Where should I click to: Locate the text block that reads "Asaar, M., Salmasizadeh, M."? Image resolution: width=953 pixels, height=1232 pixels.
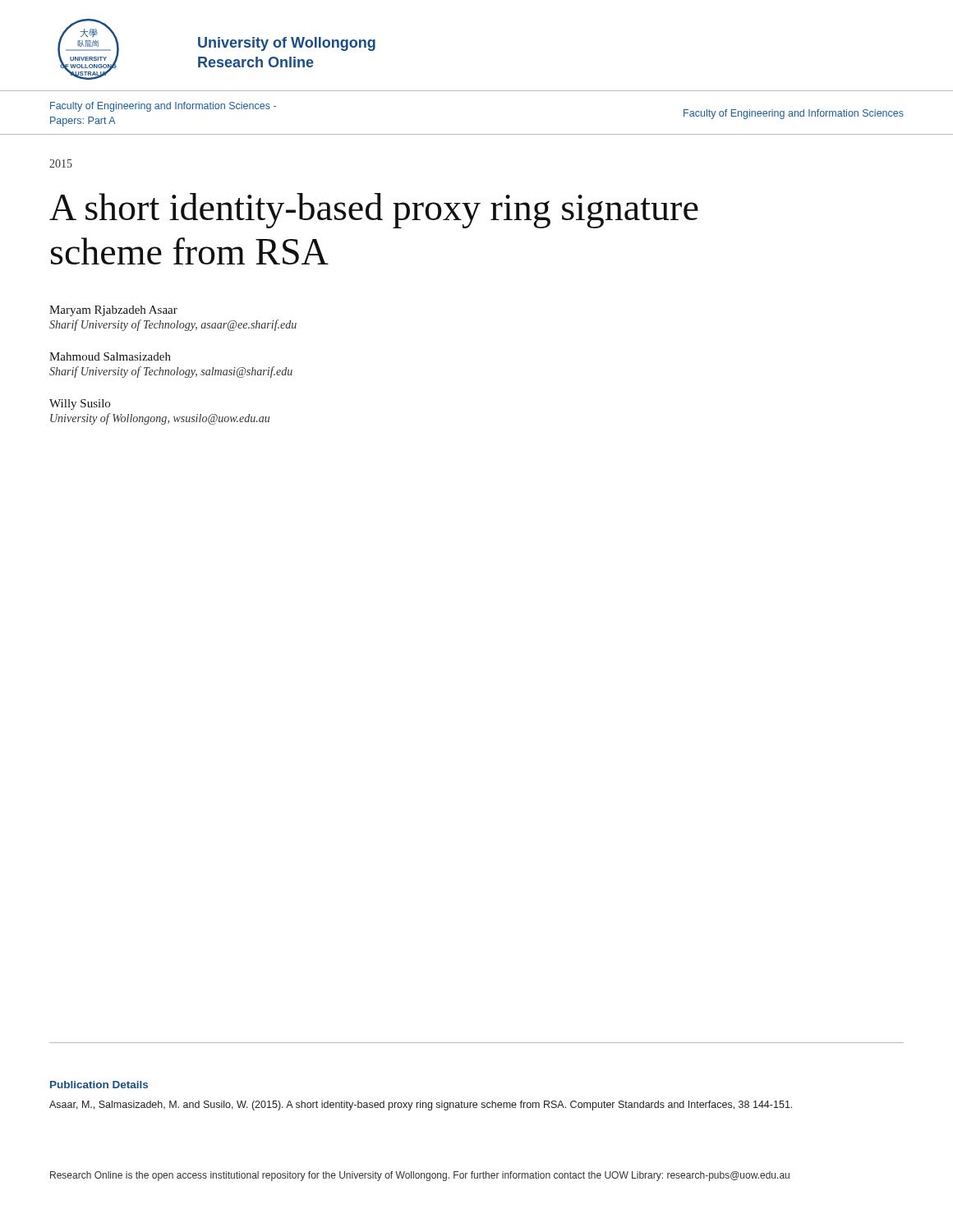pyautogui.click(x=421, y=1105)
